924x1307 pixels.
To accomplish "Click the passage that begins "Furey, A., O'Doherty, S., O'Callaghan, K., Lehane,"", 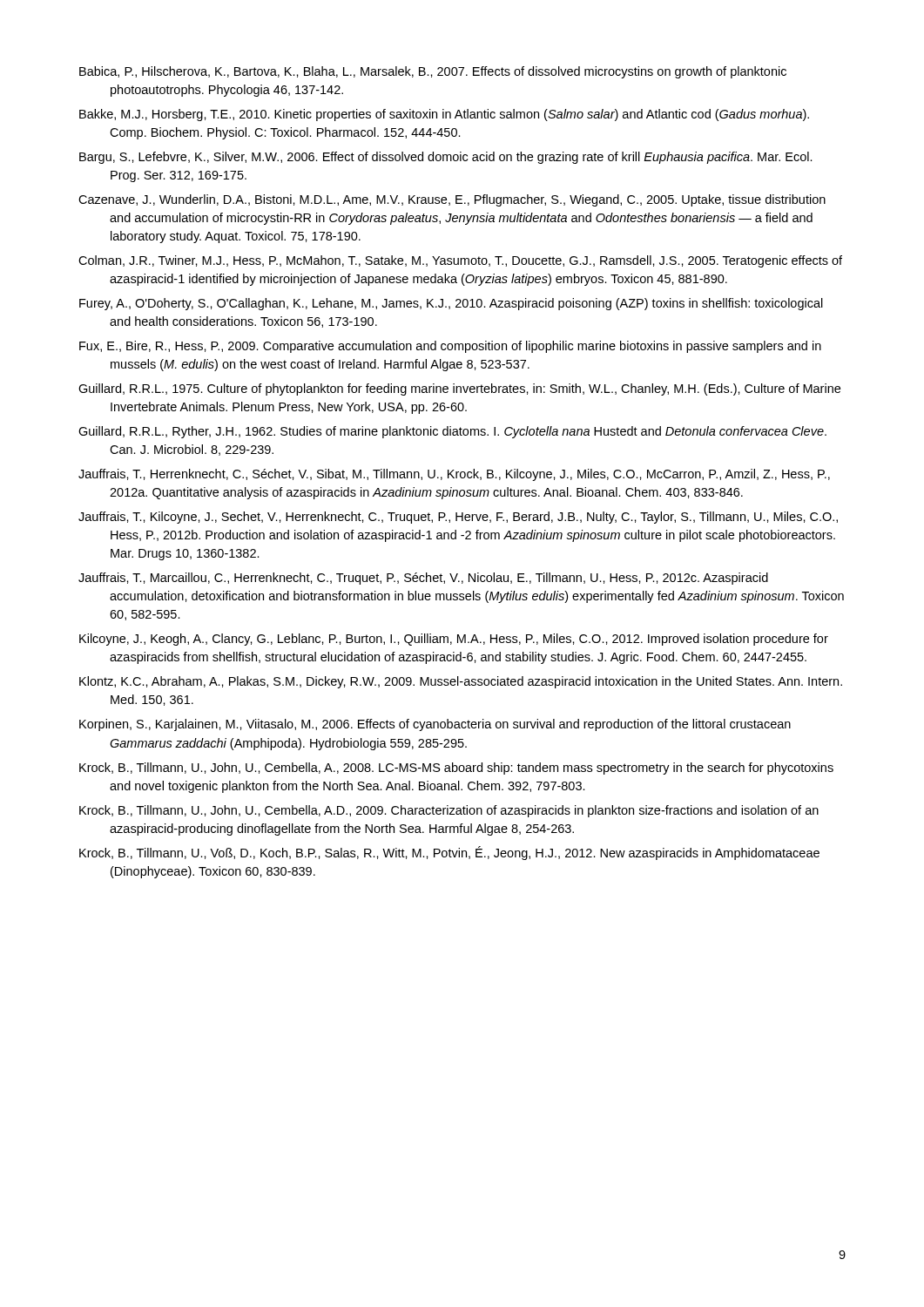I will coord(451,313).
